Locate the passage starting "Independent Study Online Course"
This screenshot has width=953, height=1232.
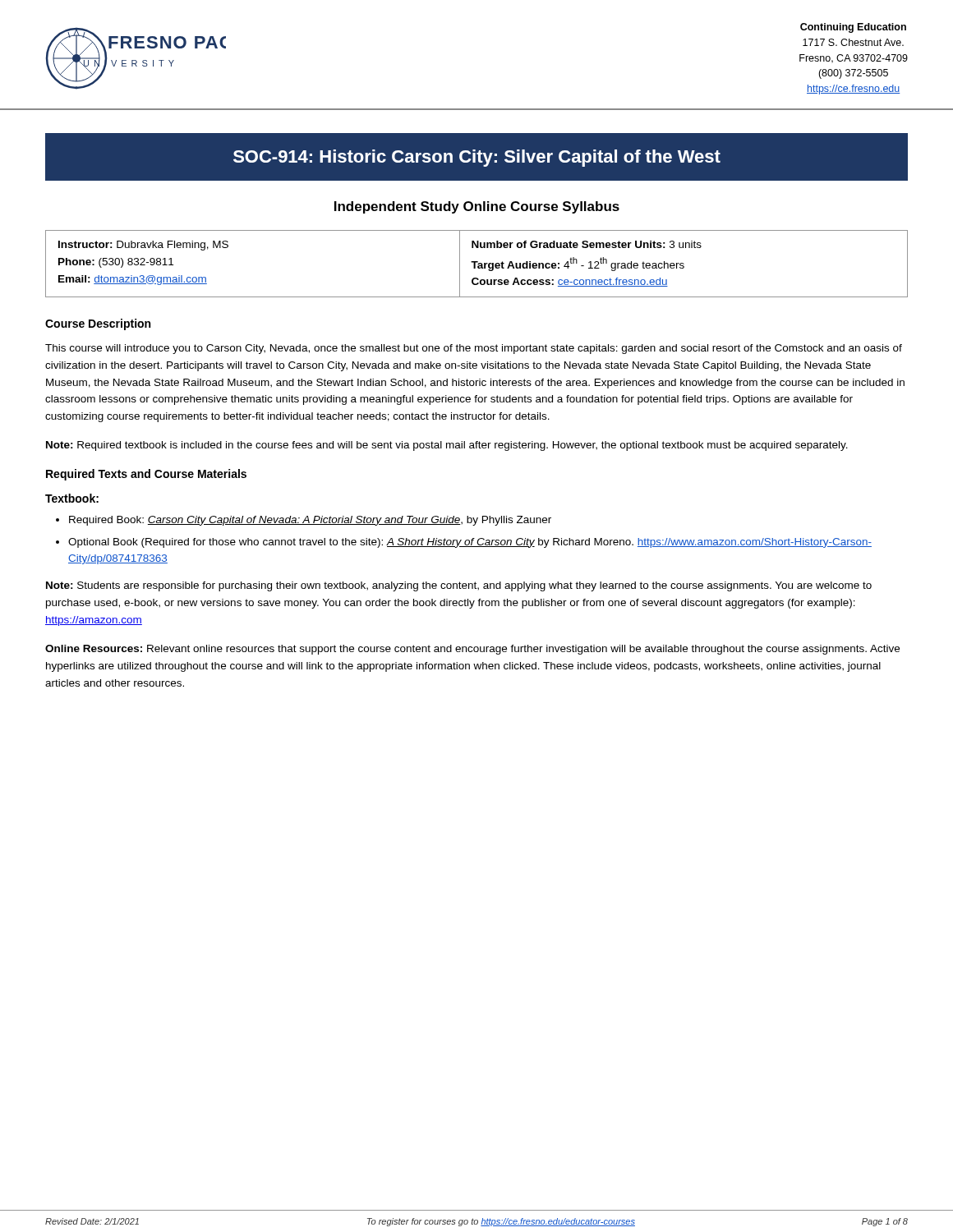pyautogui.click(x=476, y=206)
